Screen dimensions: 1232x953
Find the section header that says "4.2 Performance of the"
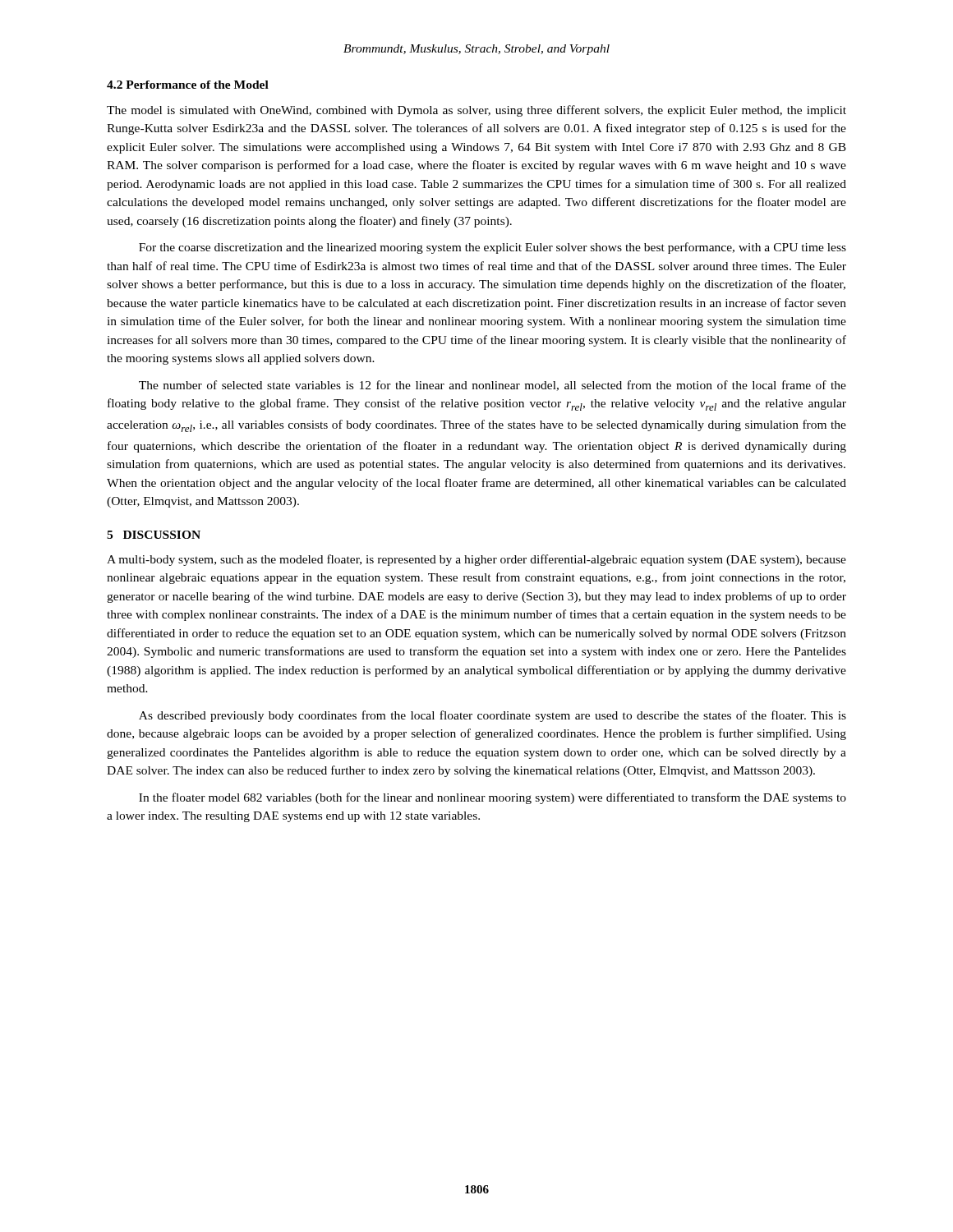pos(188,85)
